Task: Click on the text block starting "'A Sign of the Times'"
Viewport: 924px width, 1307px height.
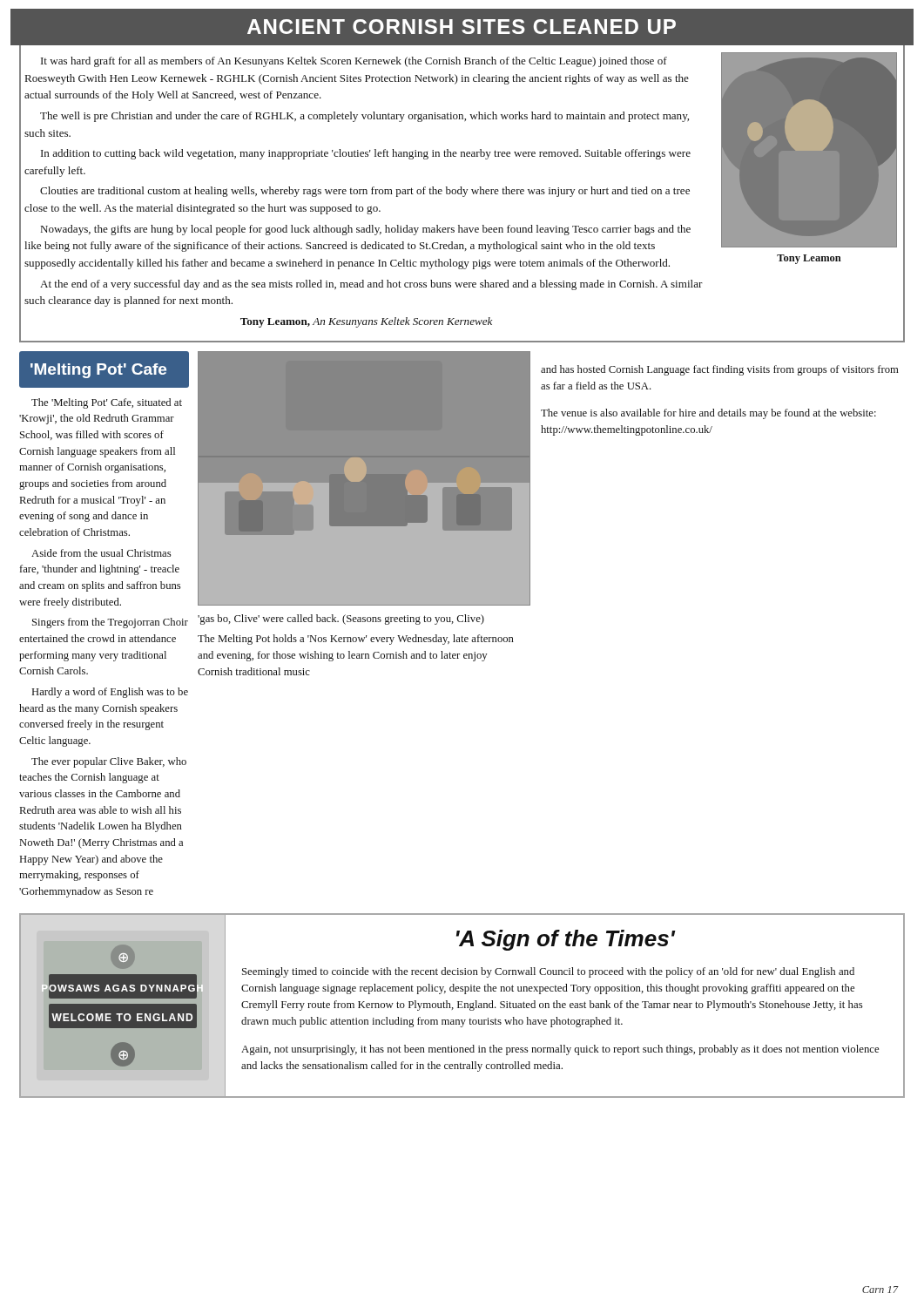Action: click(564, 938)
